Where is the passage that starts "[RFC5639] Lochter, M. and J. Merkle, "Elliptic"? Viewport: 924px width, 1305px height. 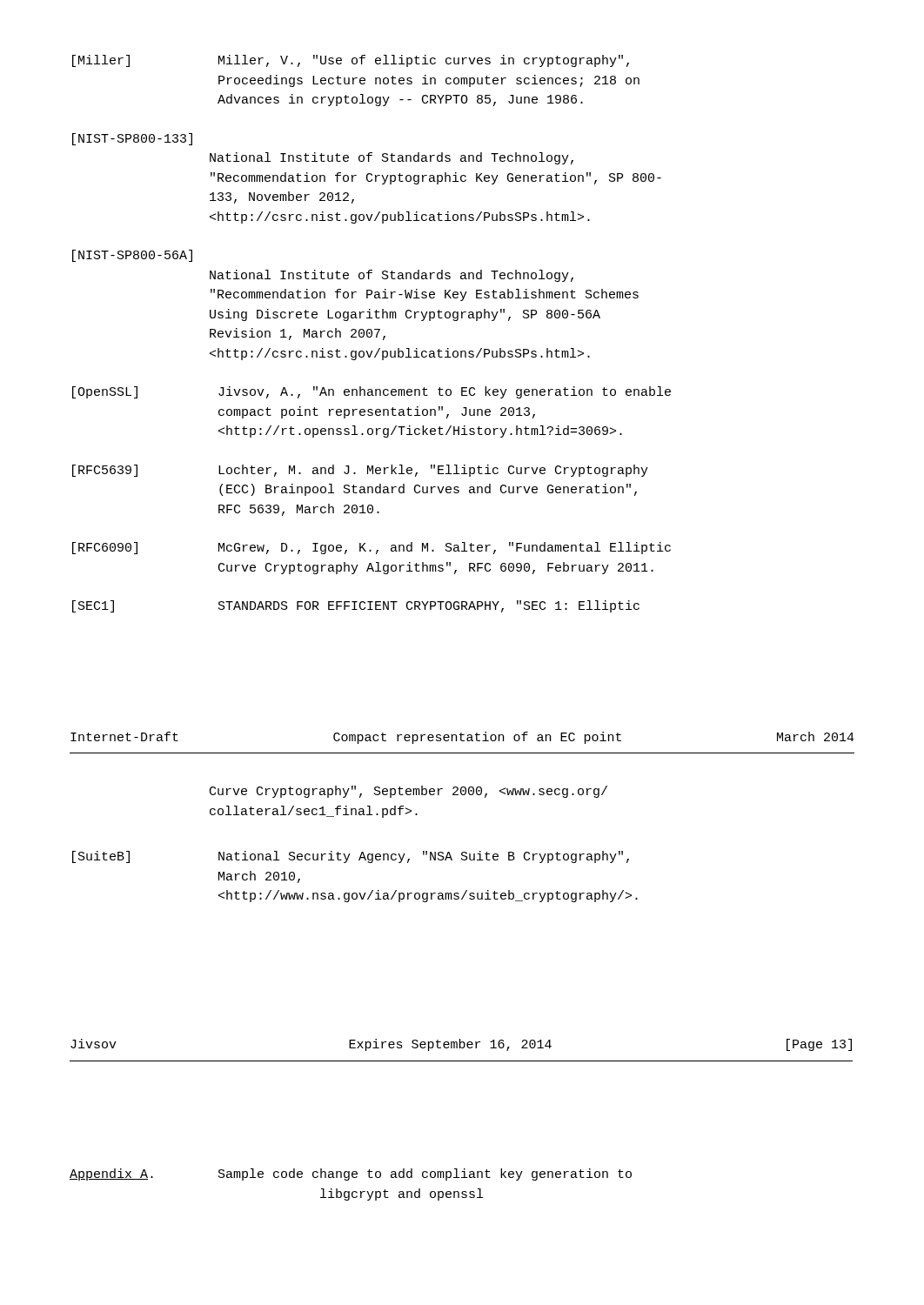pyautogui.click(x=461, y=491)
